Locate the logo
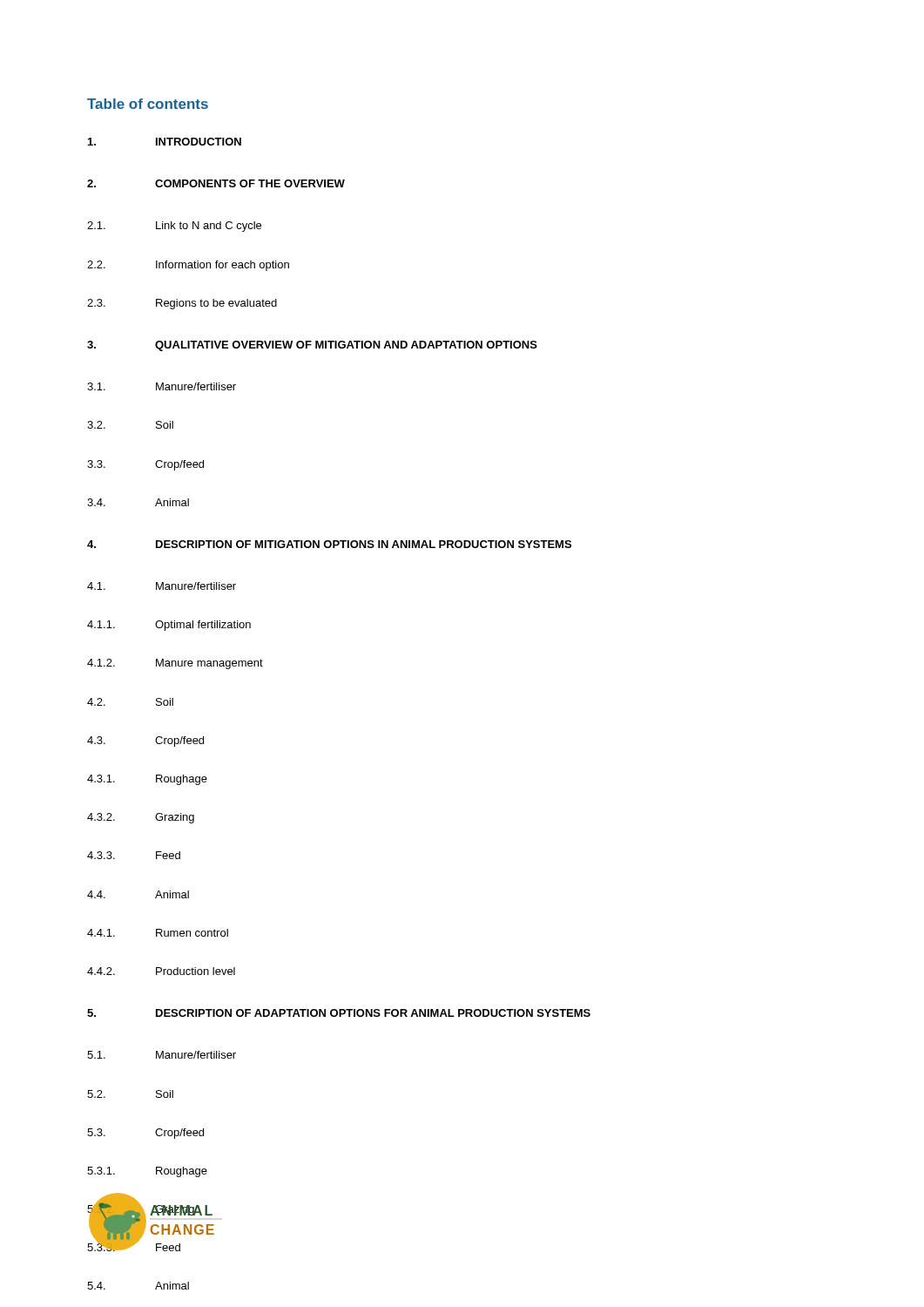This screenshot has height=1307, width=924. (157, 1223)
